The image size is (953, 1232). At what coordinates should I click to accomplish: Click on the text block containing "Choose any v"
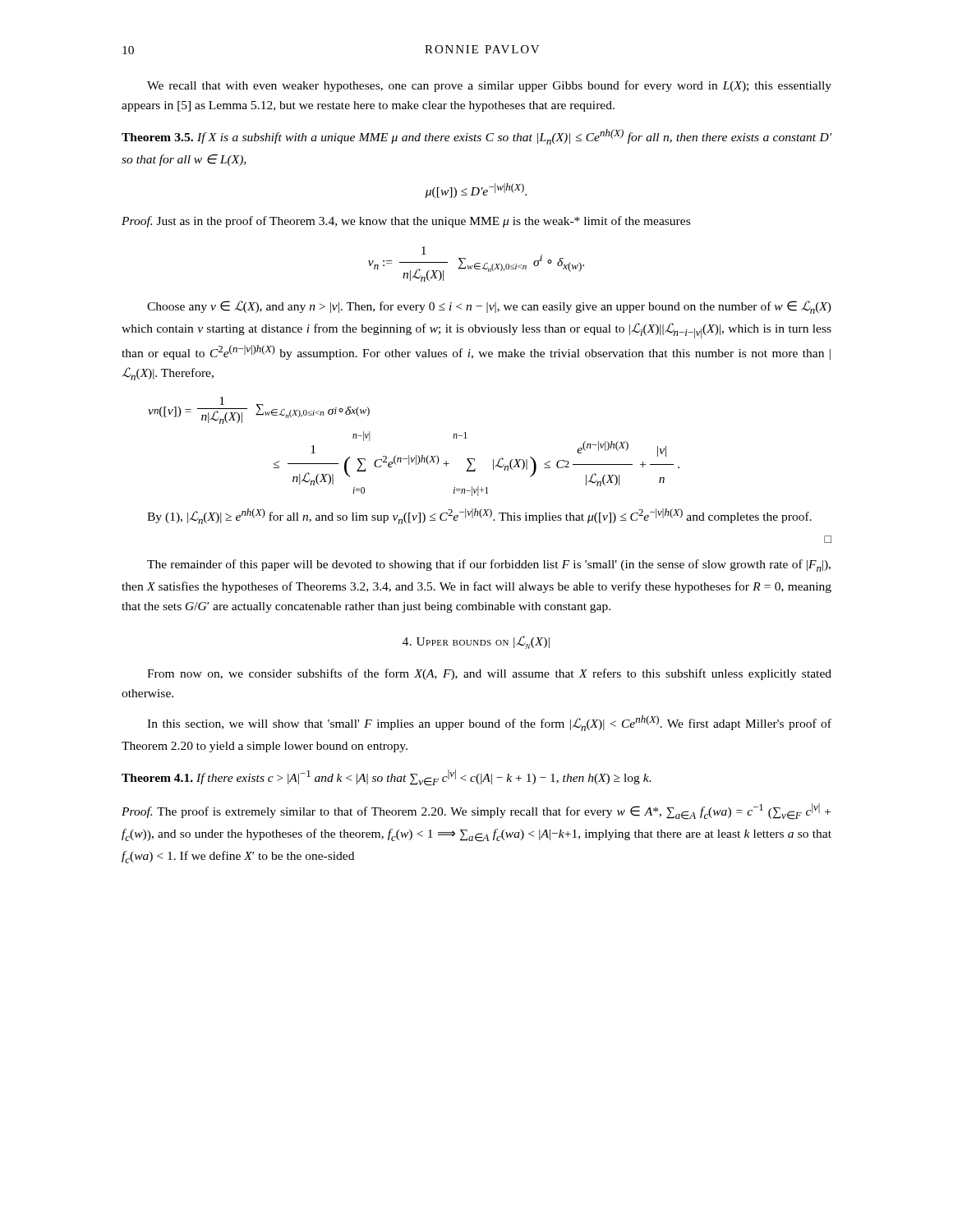476,341
